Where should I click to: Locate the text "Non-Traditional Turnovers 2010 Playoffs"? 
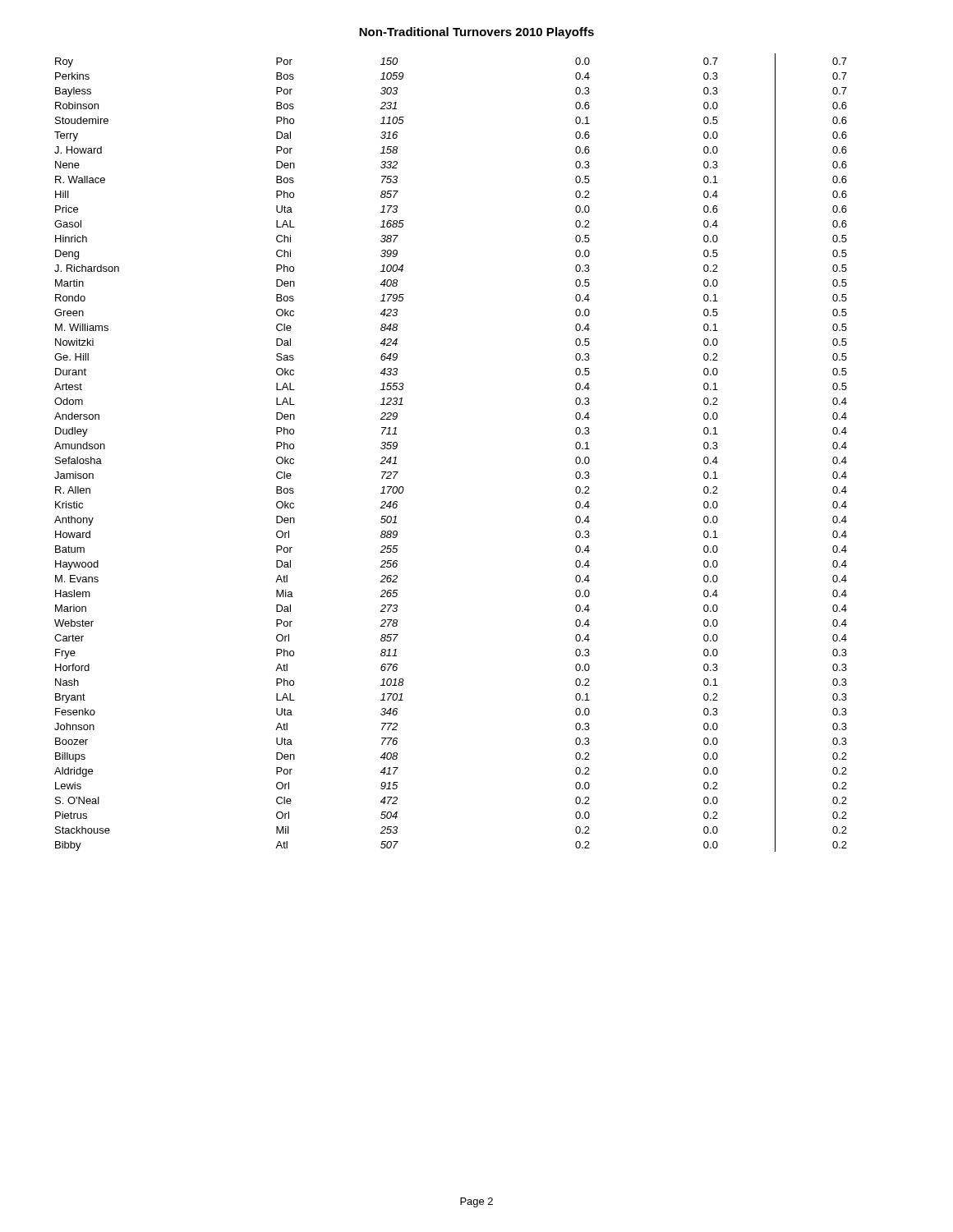coord(476,32)
